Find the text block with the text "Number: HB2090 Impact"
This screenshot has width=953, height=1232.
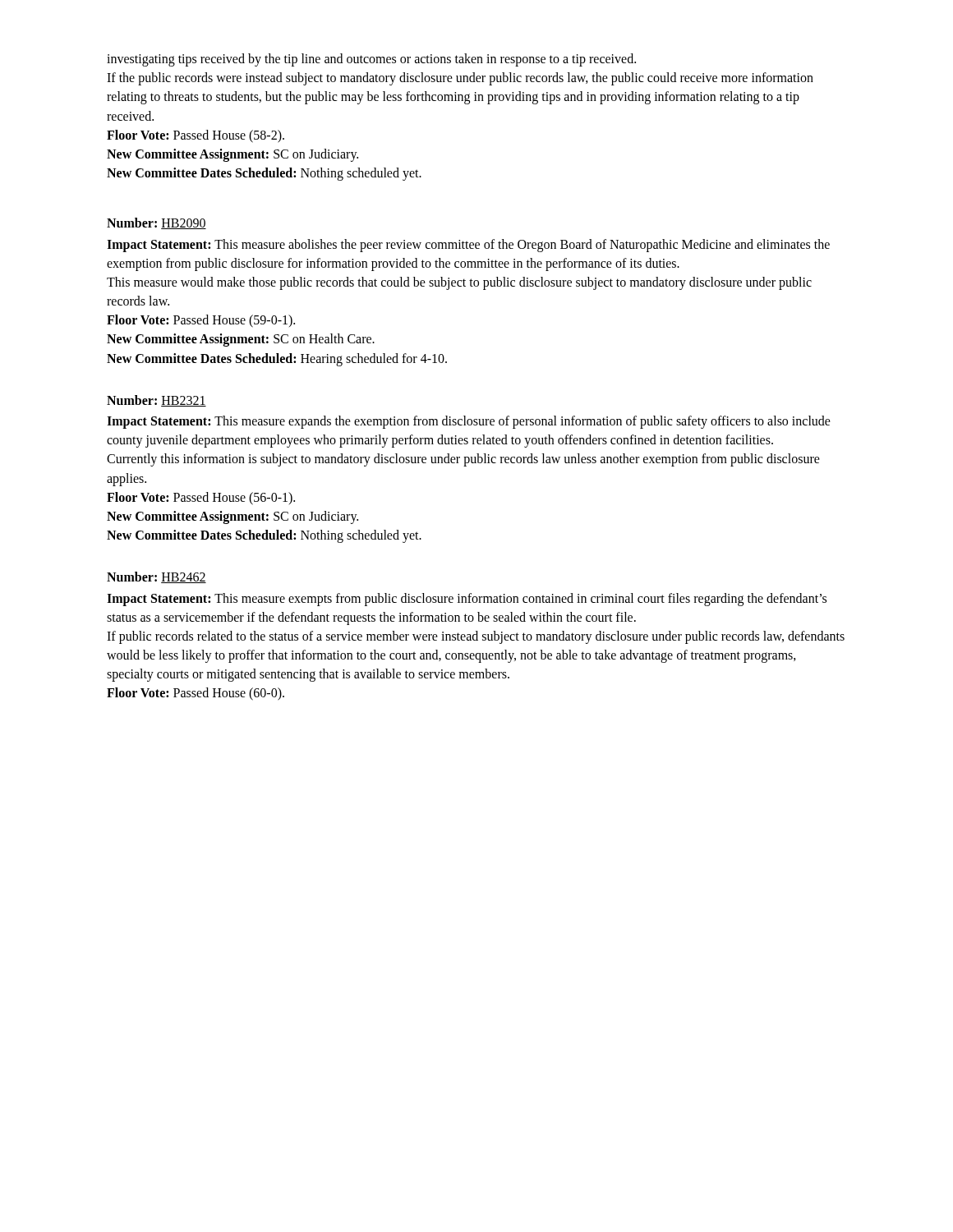(476, 291)
